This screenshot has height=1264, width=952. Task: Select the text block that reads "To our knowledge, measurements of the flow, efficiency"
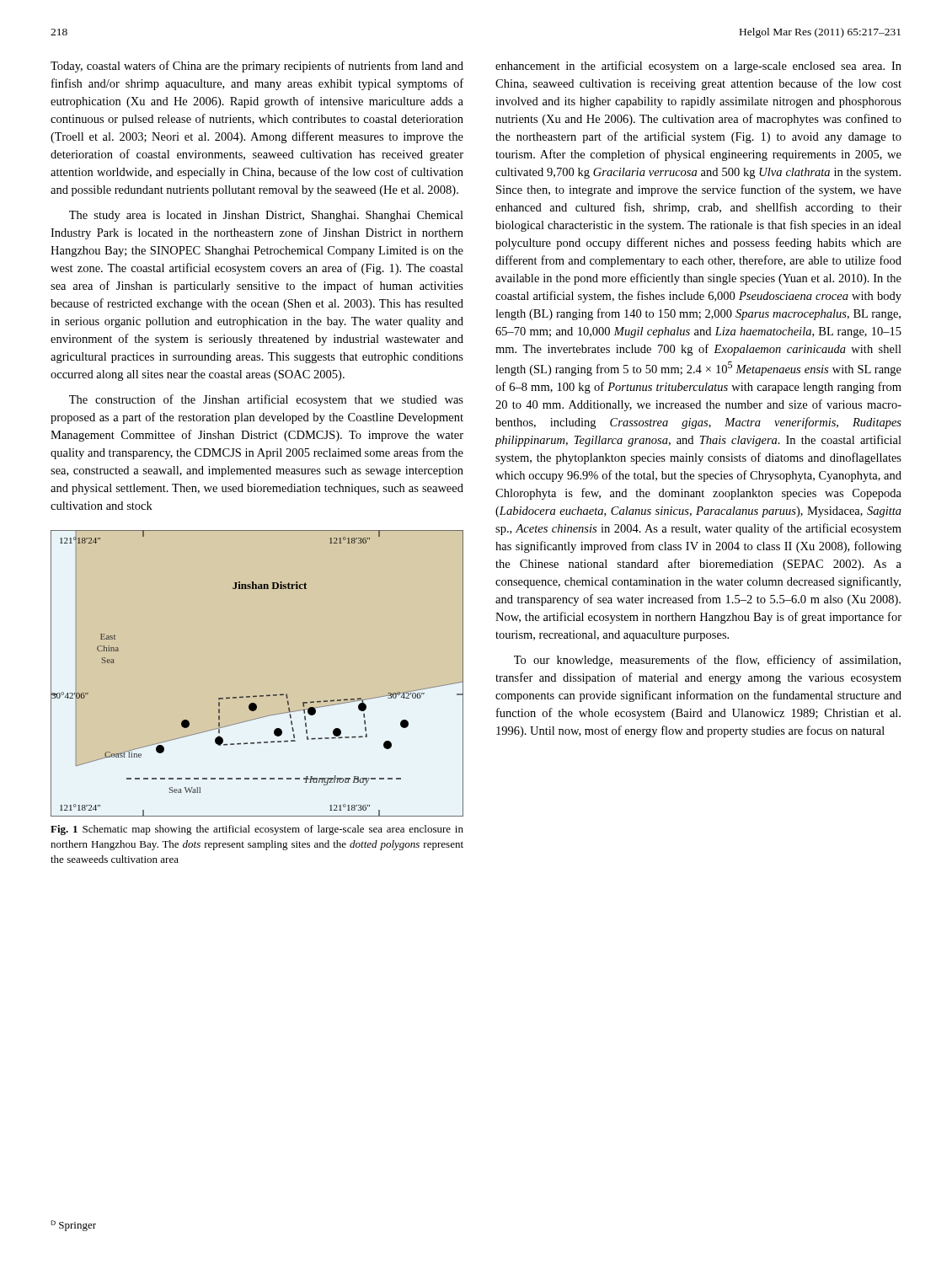point(698,696)
